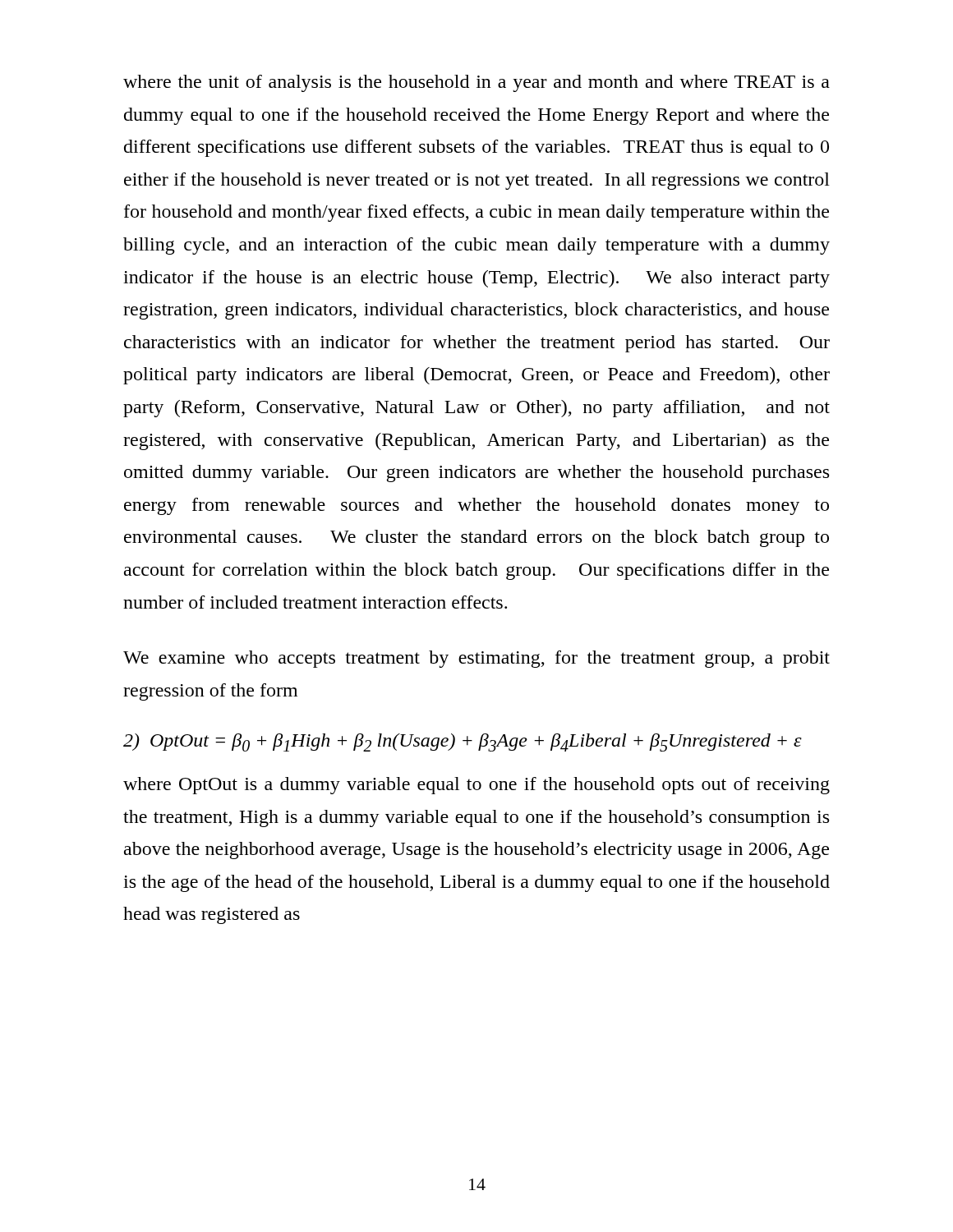Click the passage that begins "where OptOut is a dummy variable equal"
The image size is (953, 1232).
pyautogui.click(x=476, y=849)
